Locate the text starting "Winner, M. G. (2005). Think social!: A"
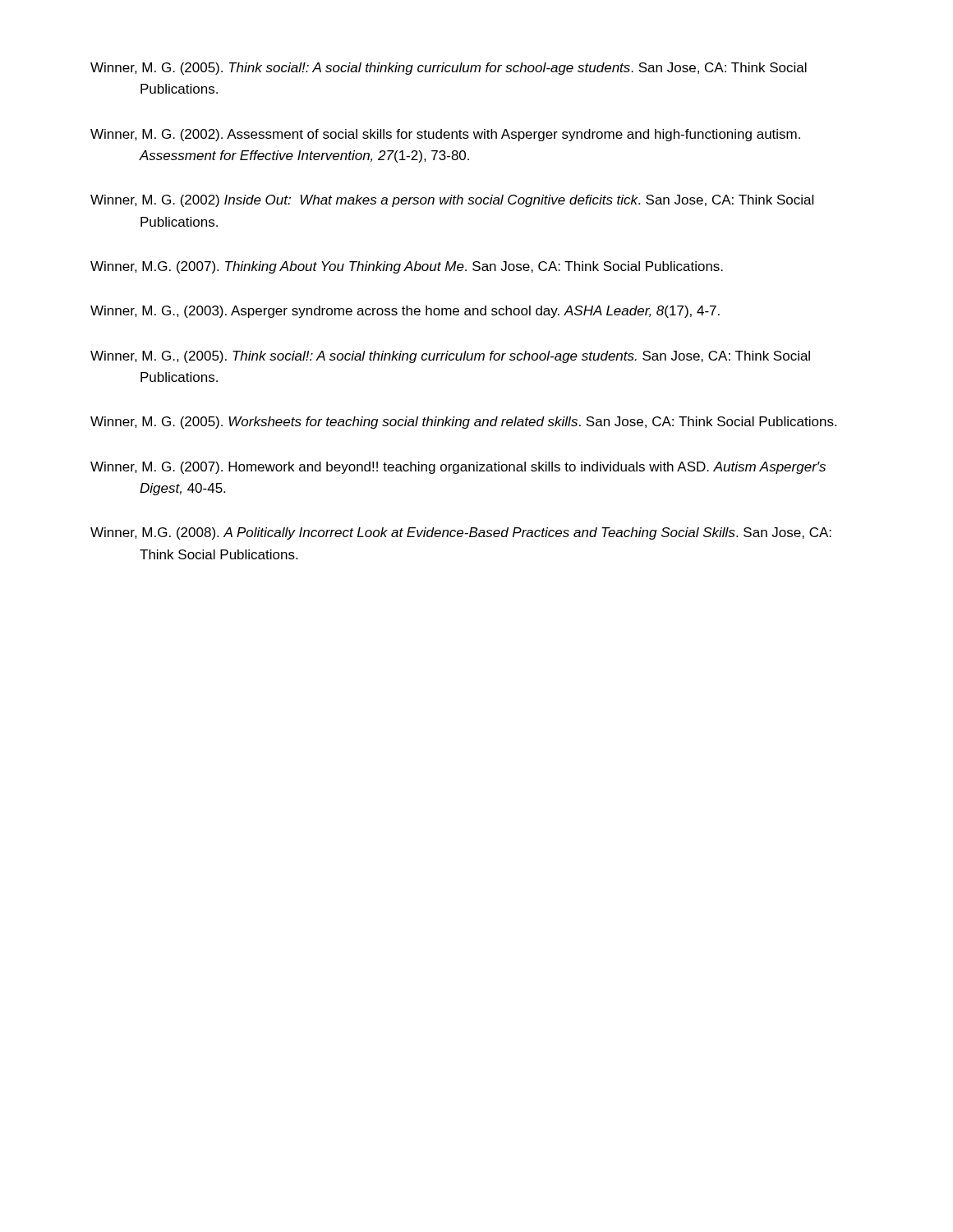Screen dimensions: 1232x953 [x=449, y=79]
